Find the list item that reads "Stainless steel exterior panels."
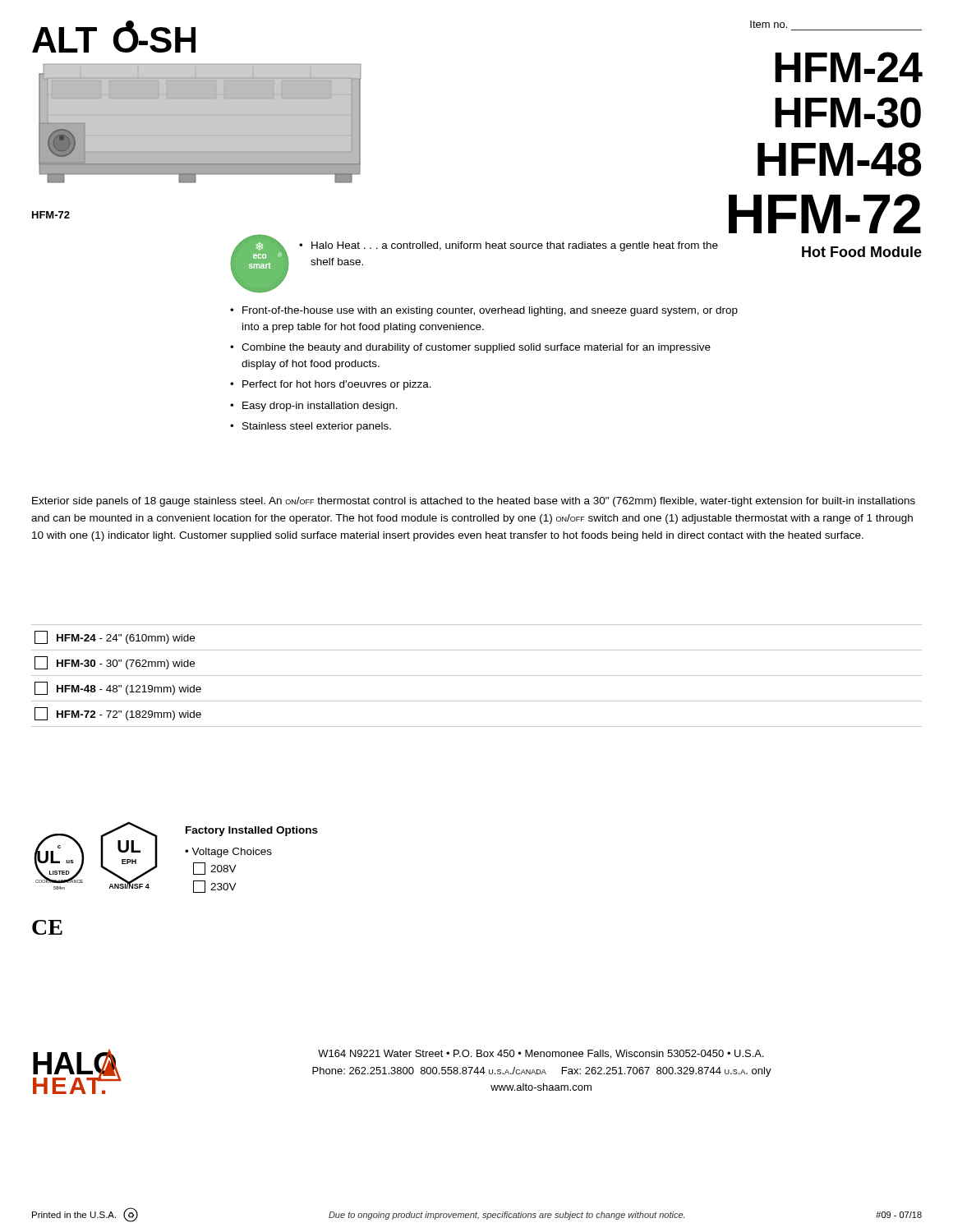This screenshot has width=953, height=1232. [x=317, y=426]
